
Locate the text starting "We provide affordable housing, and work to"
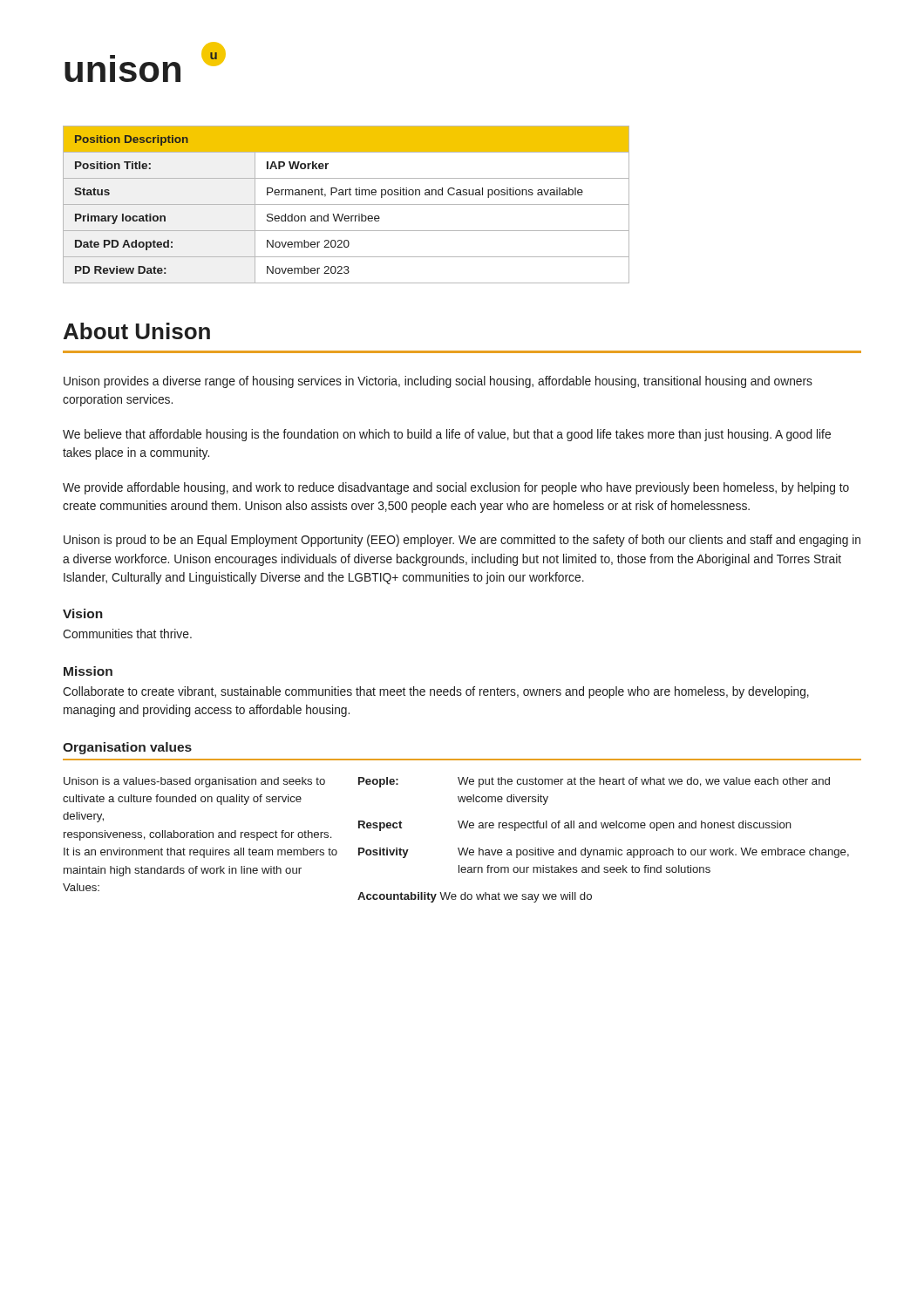tap(456, 497)
